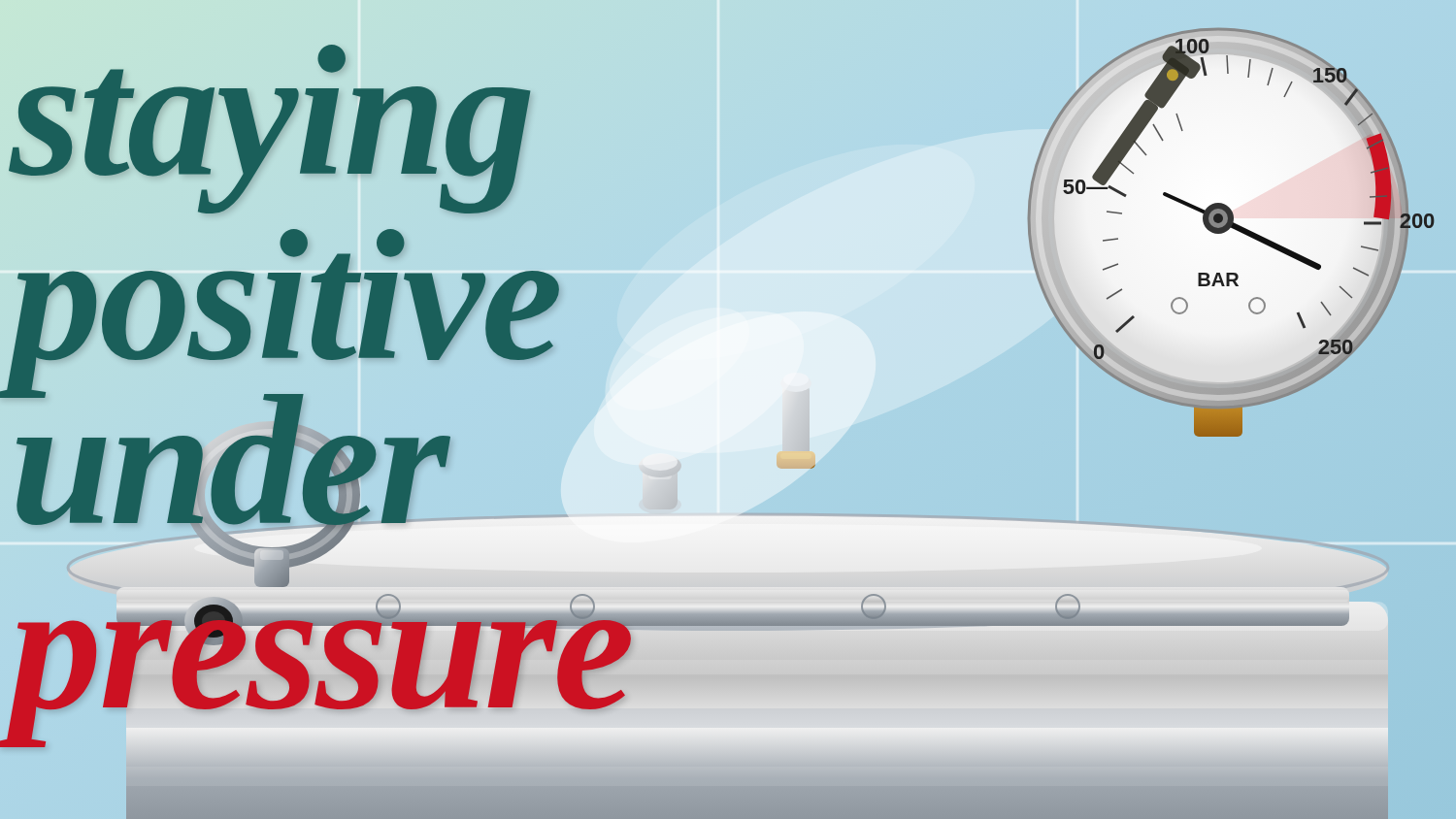Click on the illustration
The width and height of the screenshot is (1456, 819).
728,410
